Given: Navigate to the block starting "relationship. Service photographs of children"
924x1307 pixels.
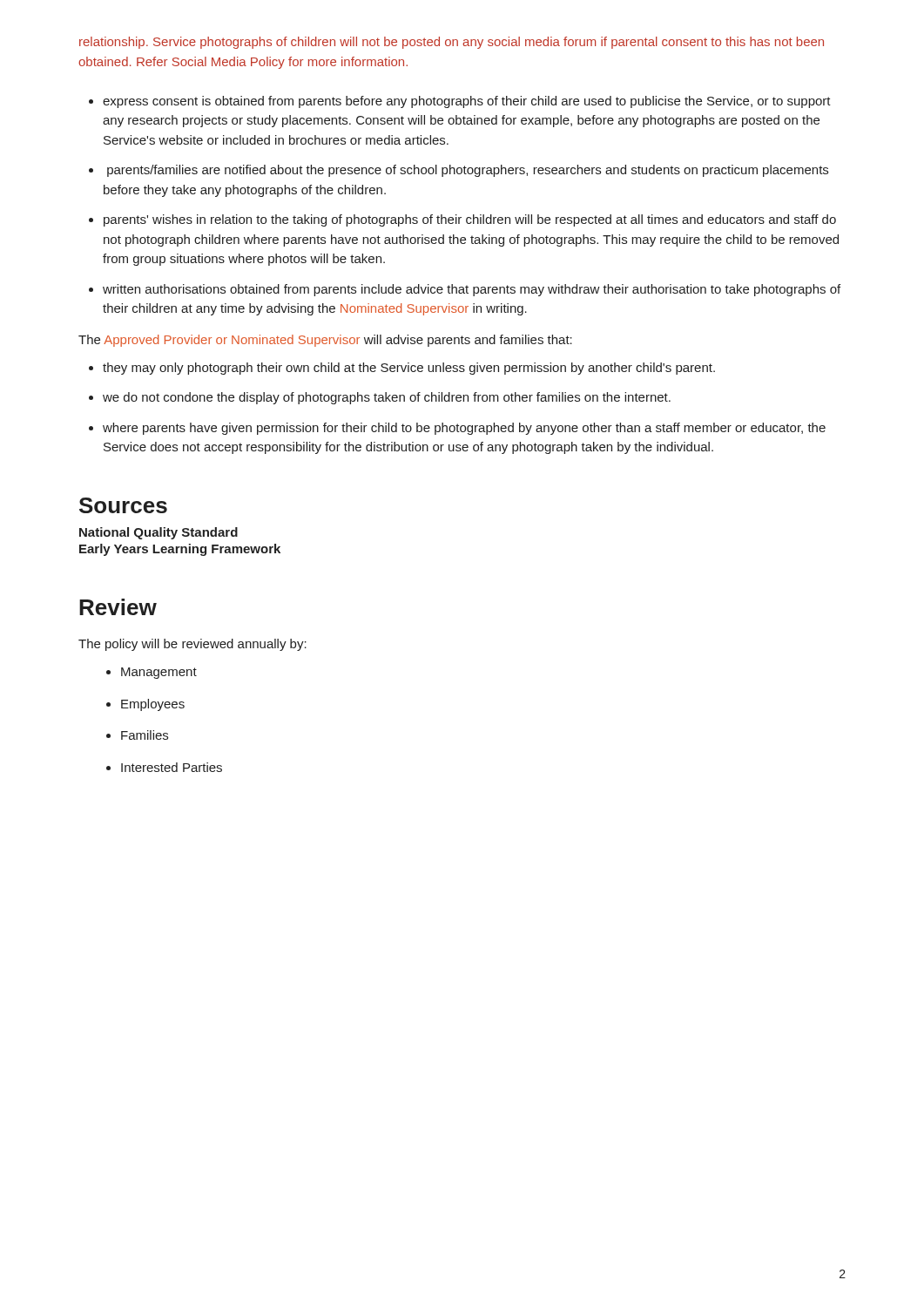Looking at the screenshot, I should coord(452,51).
